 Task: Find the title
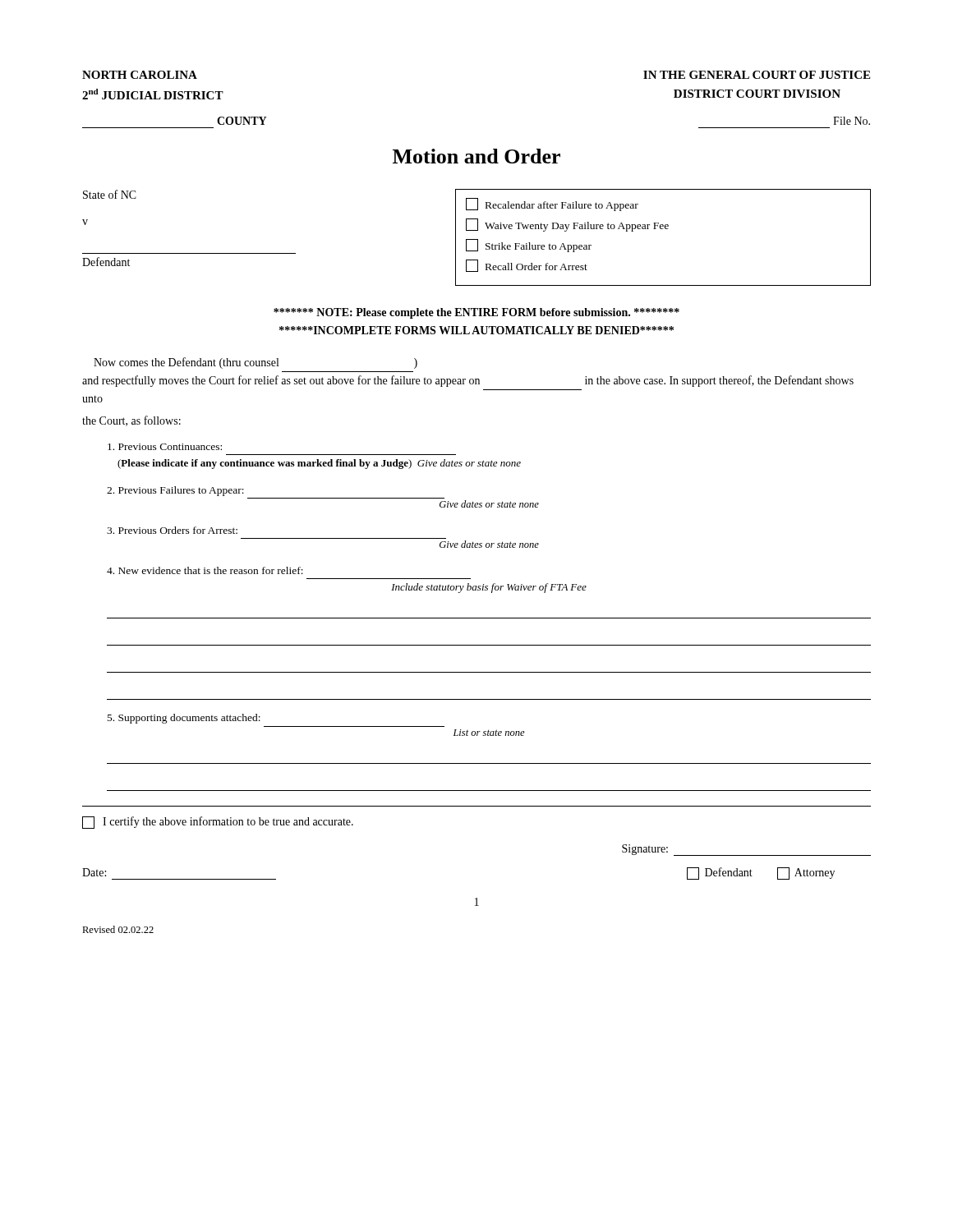coord(476,157)
